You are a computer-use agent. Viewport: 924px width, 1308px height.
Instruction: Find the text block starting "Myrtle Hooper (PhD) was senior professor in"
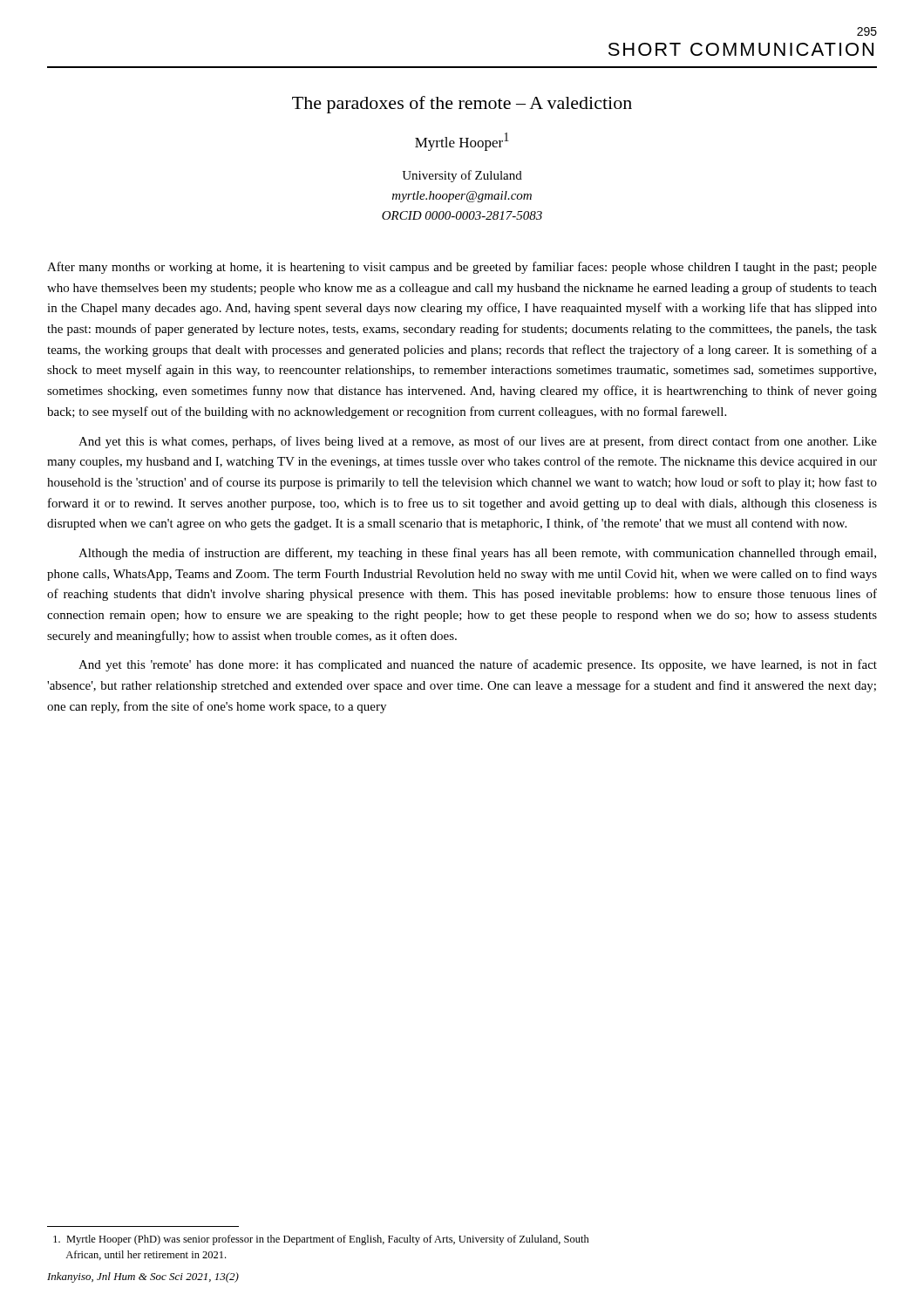[x=462, y=1244]
